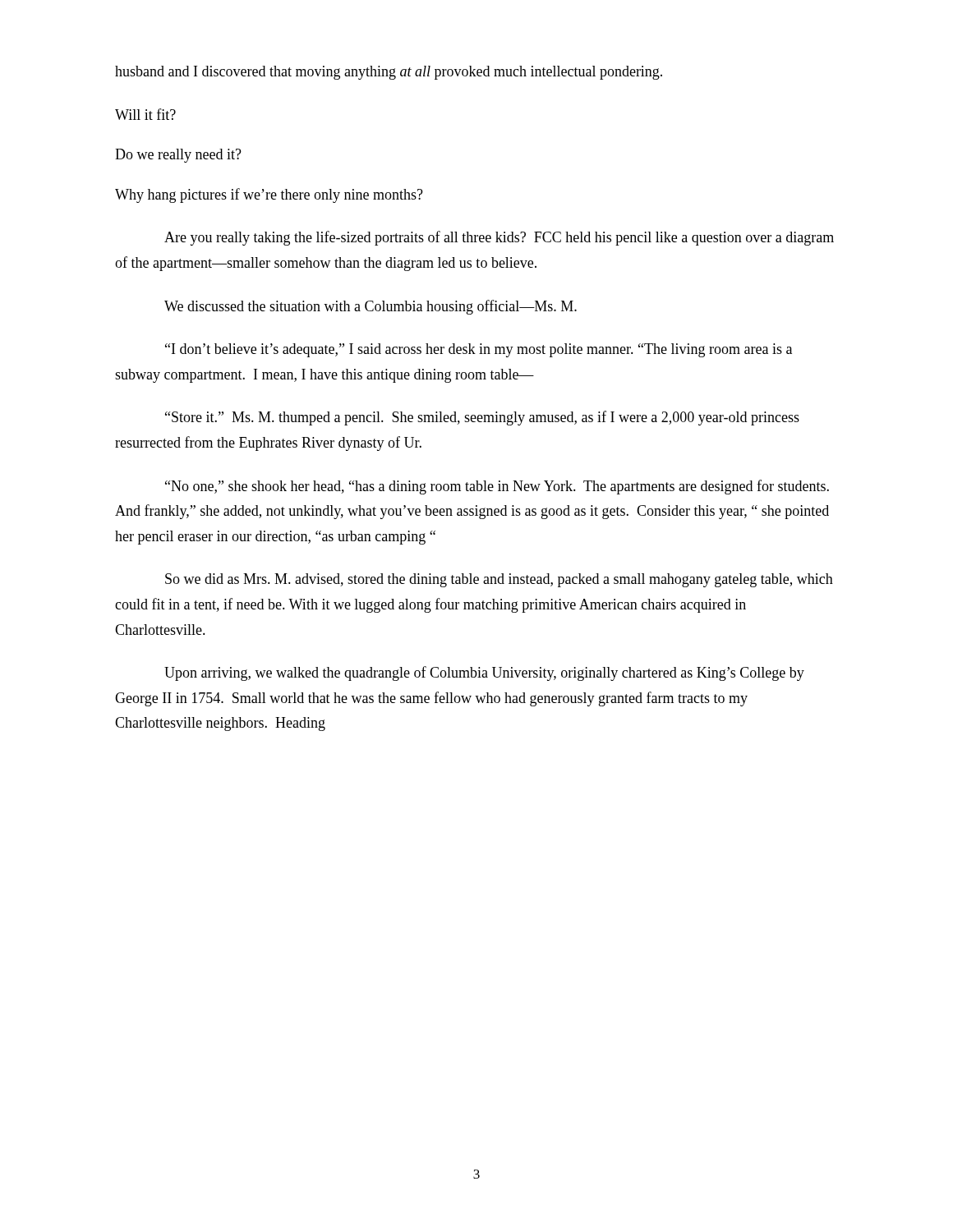The image size is (953, 1232).
Task: Find the region starting "“Store it.” Ms. M. thumped a pencil."
Action: point(476,430)
